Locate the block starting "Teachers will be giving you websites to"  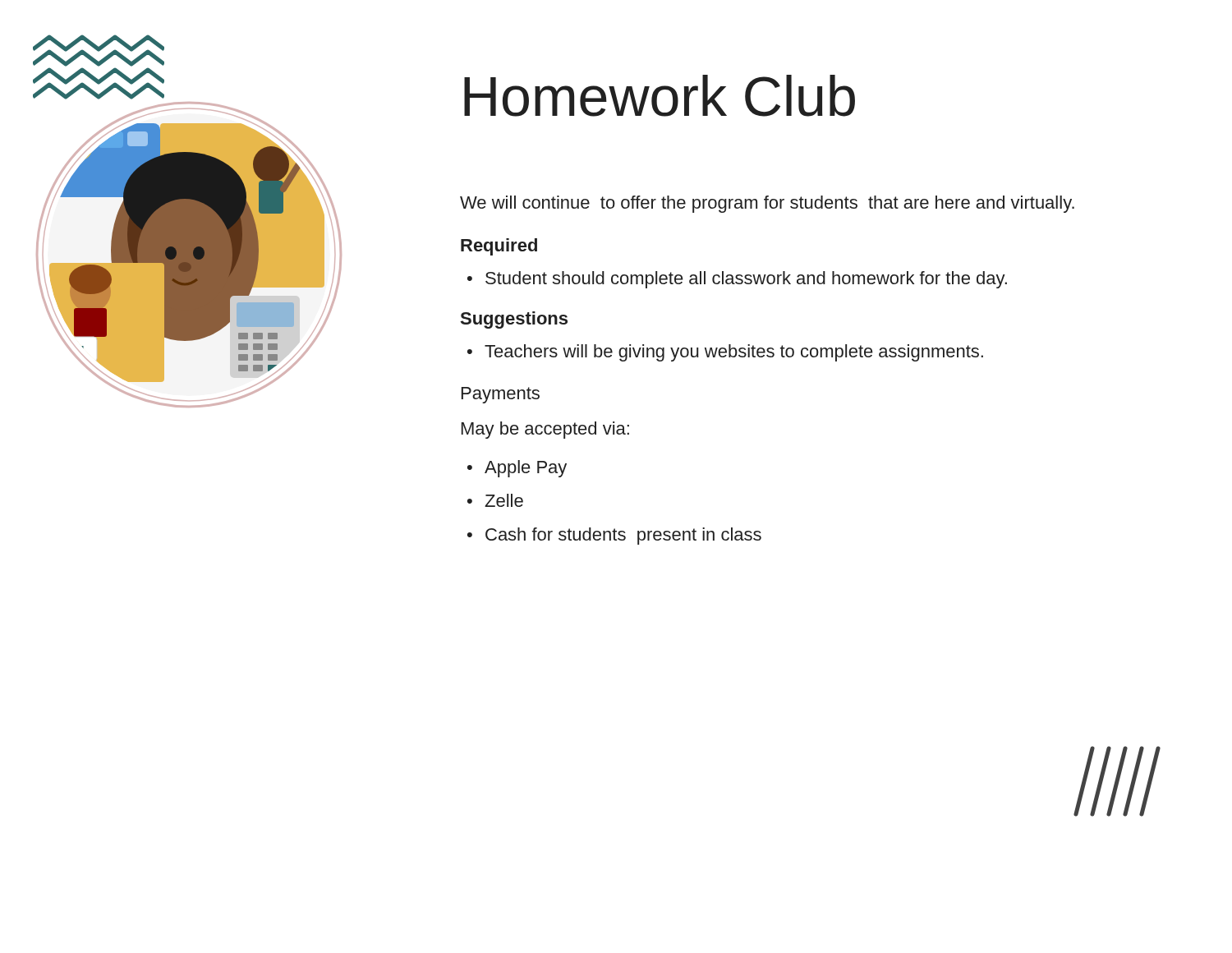pyautogui.click(x=735, y=351)
